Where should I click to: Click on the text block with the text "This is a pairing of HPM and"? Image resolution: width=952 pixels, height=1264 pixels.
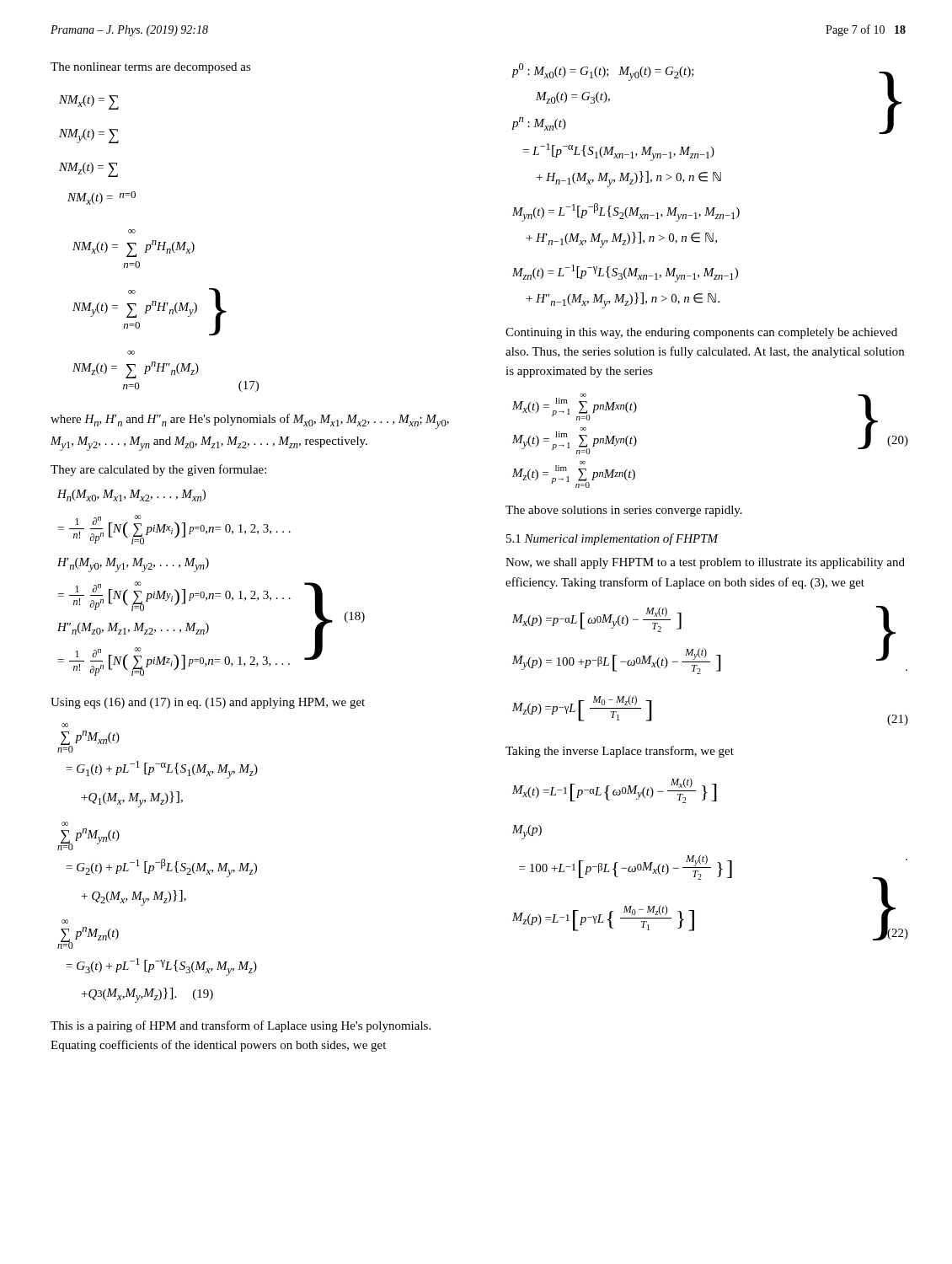(x=241, y=1035)
